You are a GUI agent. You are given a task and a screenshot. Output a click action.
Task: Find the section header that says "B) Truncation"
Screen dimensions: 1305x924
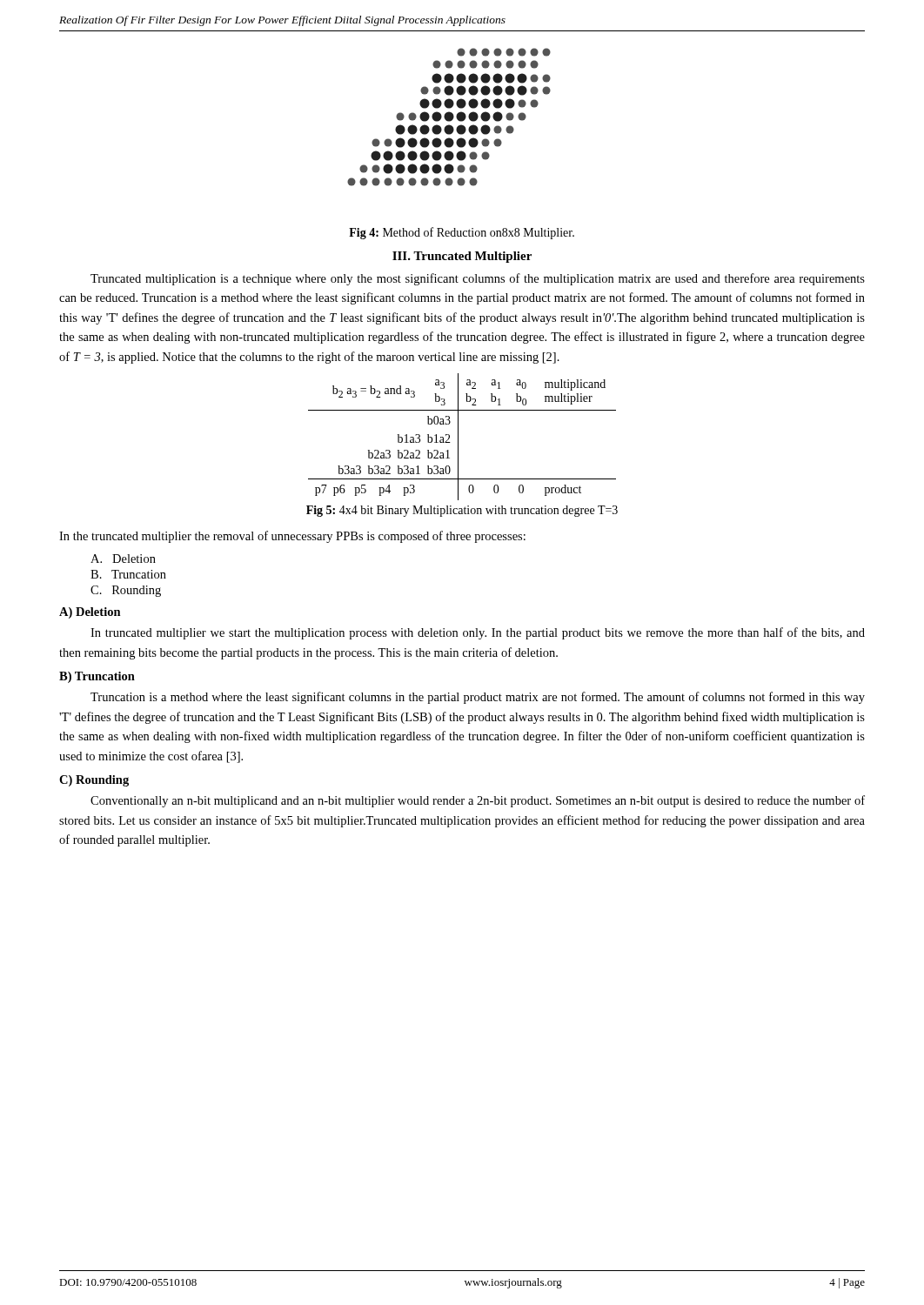(x=97, y=676)
